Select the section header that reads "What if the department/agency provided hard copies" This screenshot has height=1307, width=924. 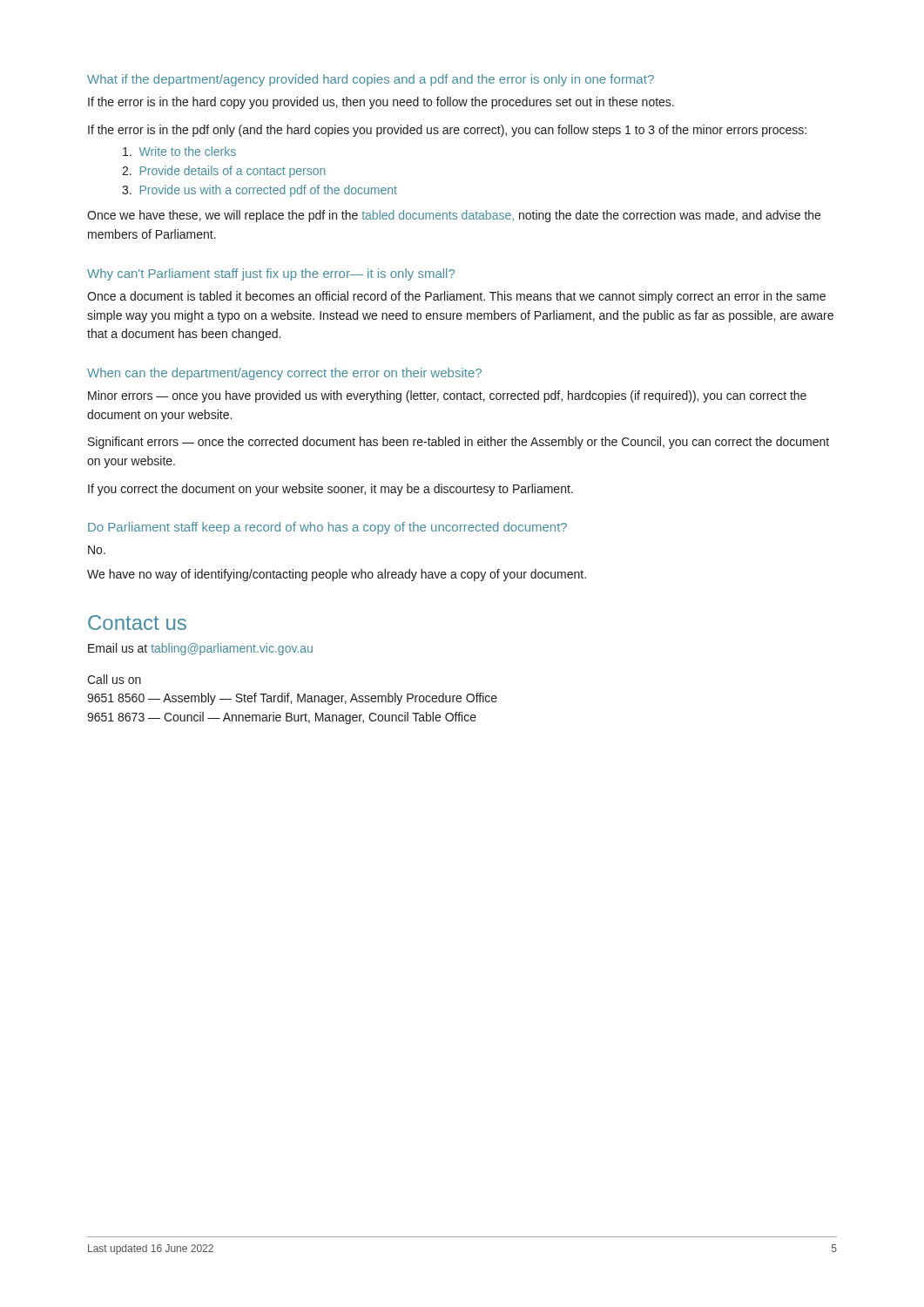(371, 79)
